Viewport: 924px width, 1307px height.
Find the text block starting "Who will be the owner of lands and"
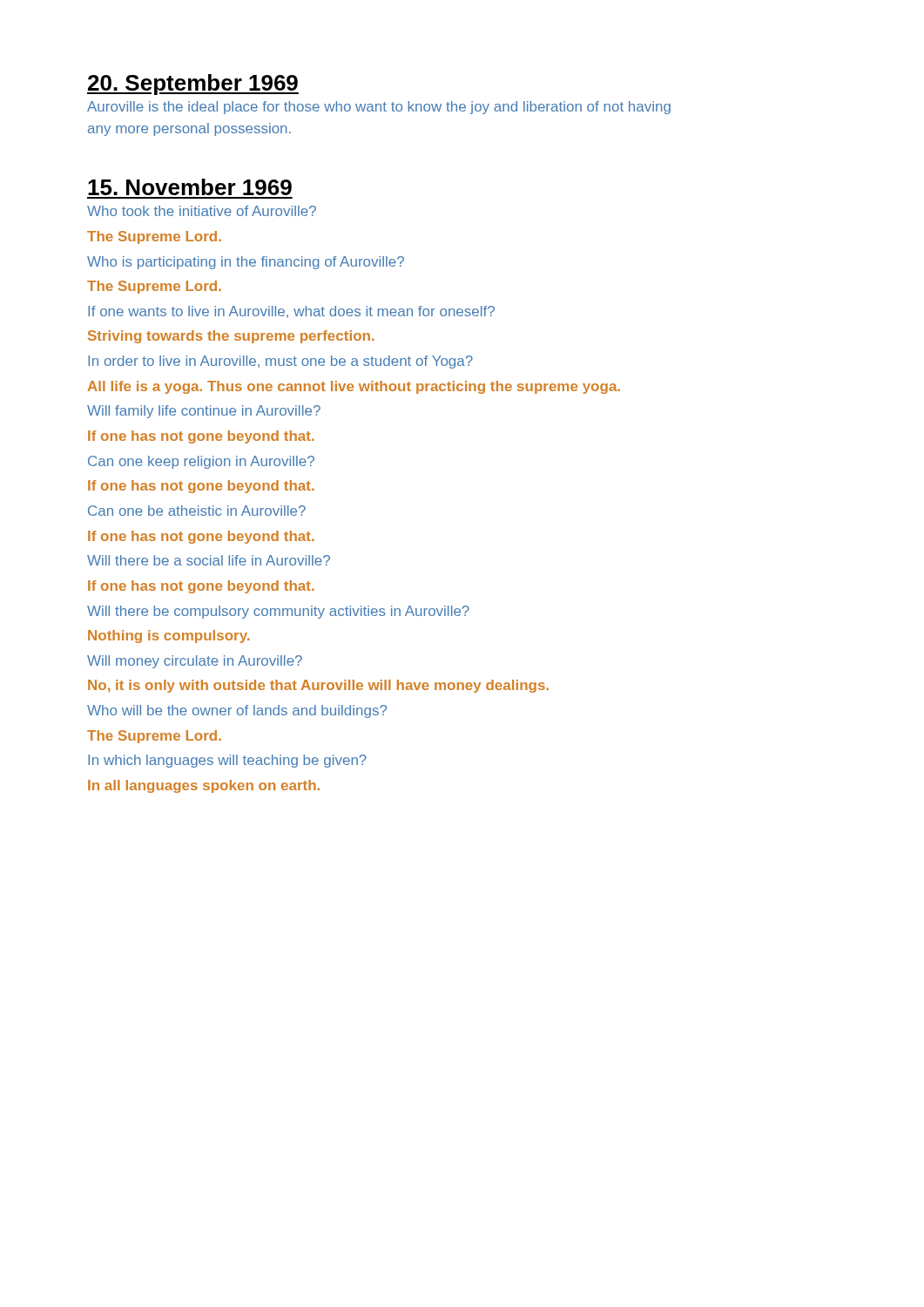click(x=237, y=711)
